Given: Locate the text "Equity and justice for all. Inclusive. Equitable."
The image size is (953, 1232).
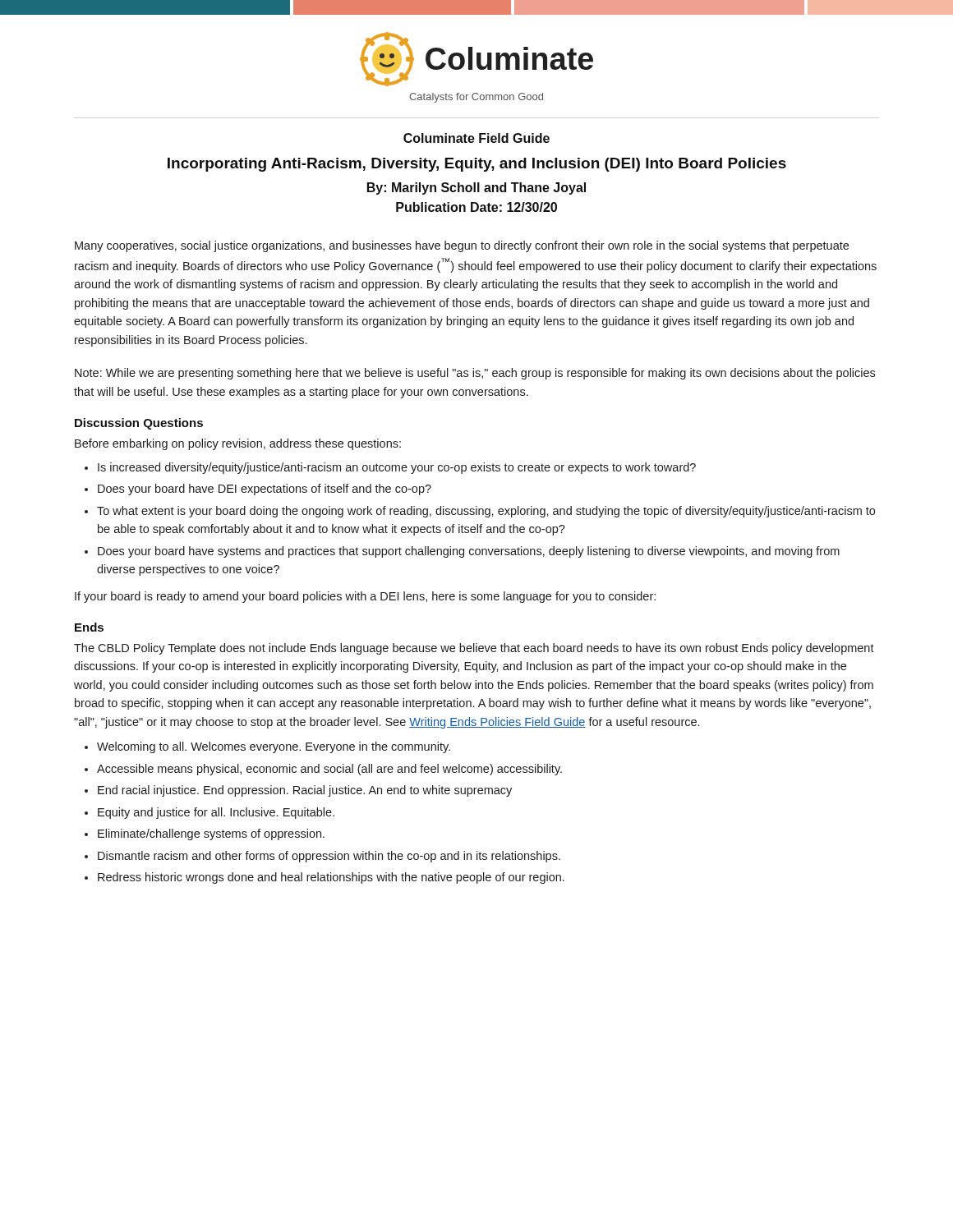Looking at the screenshot, I should coord(216,812).
